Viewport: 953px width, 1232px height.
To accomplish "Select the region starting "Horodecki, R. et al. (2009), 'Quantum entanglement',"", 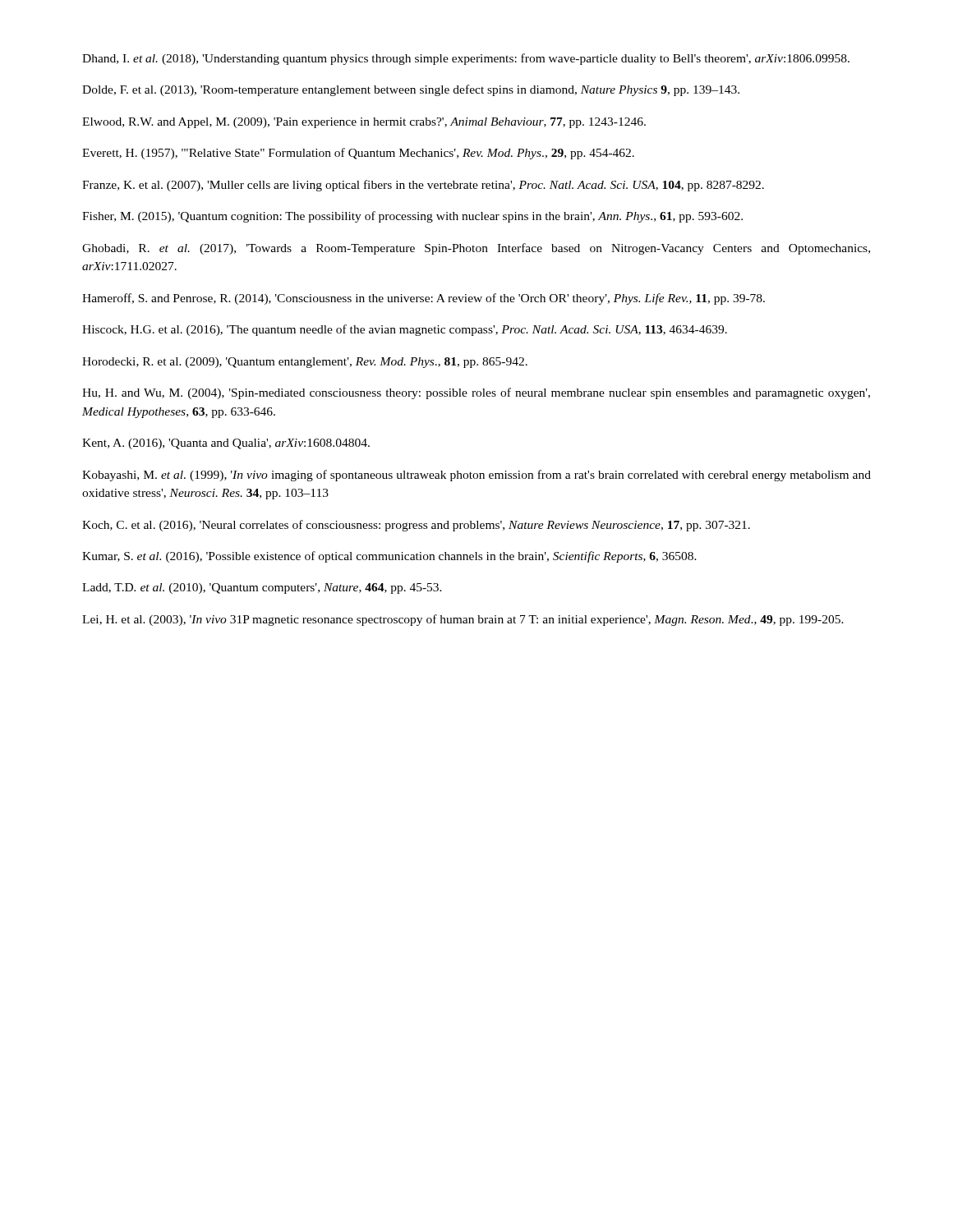I will (x=305, y=361).
